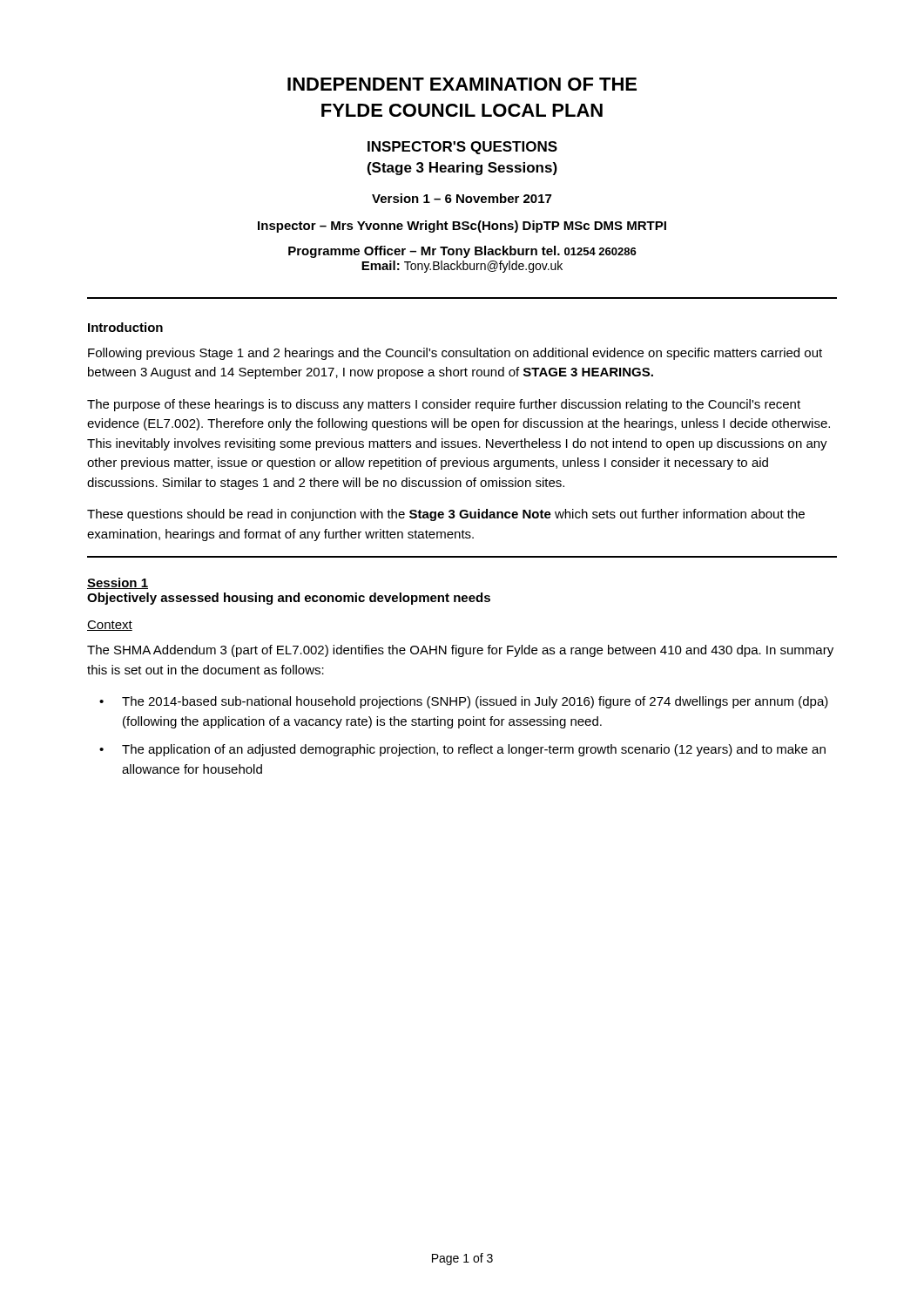Locate the list item containing "• The application"
924x1307 pixels.
[463, 758]
